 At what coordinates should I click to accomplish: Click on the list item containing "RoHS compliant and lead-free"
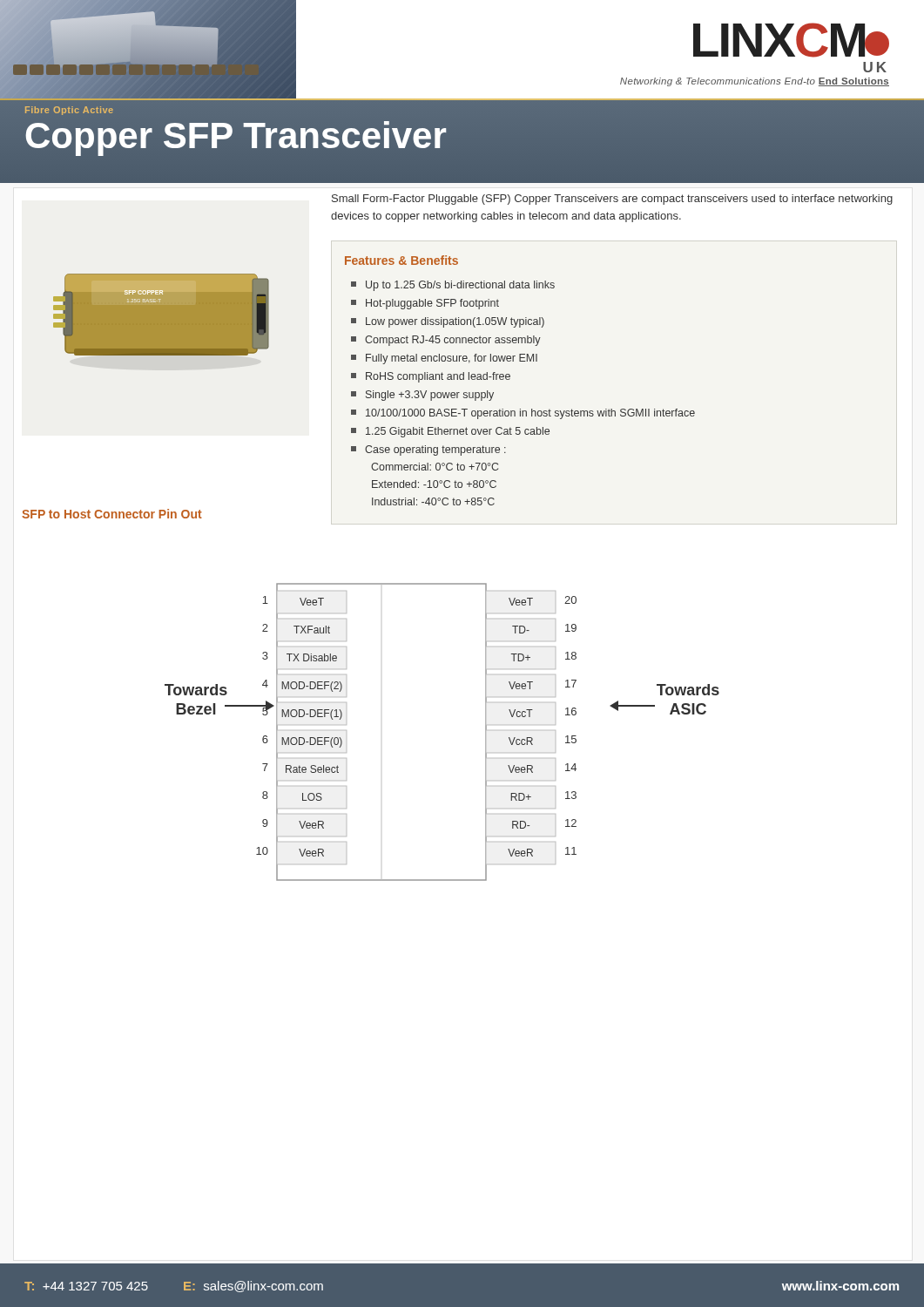(431, 377)
